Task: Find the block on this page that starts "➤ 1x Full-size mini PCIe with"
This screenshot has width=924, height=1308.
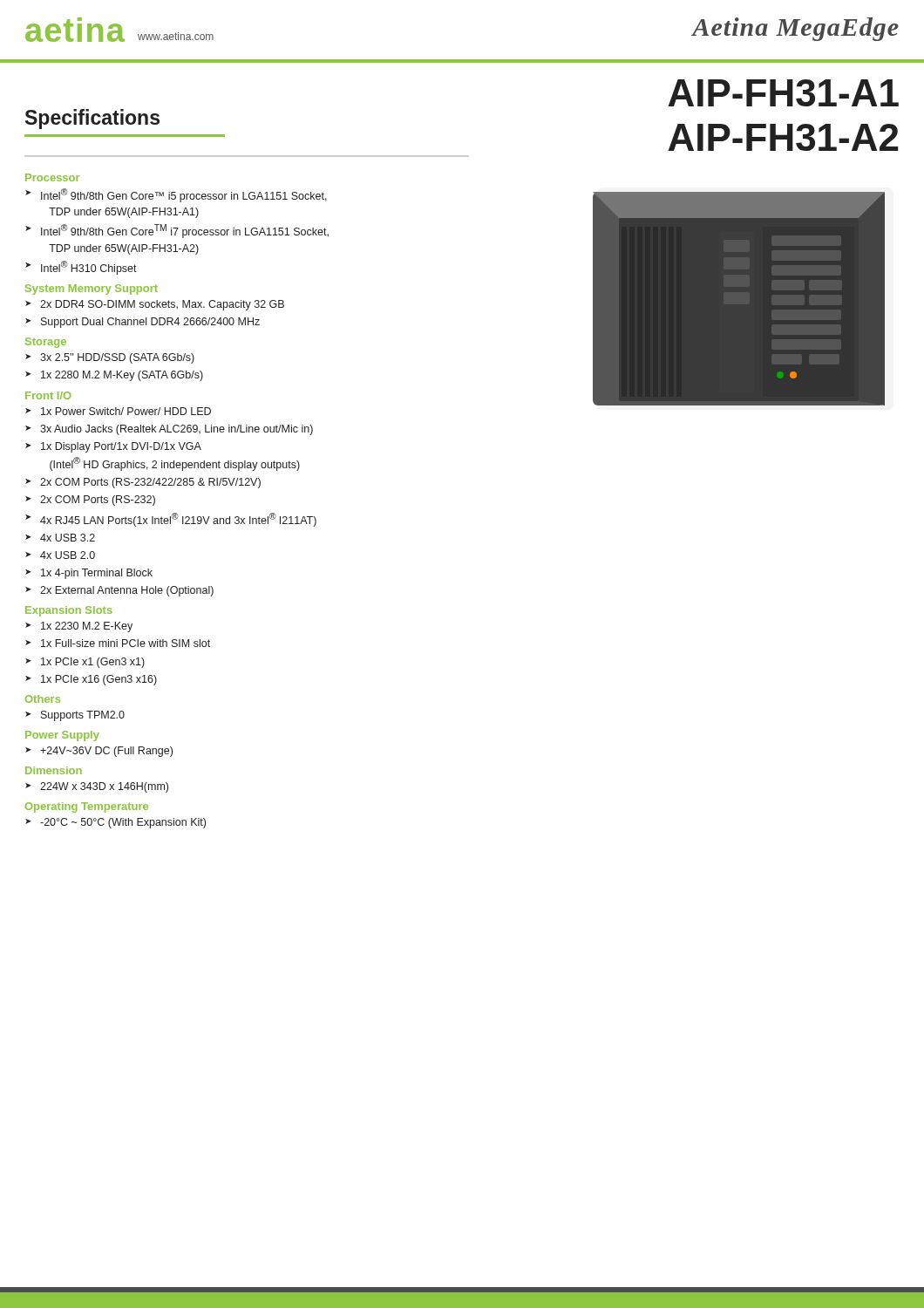Action: (x=117, y=643)
